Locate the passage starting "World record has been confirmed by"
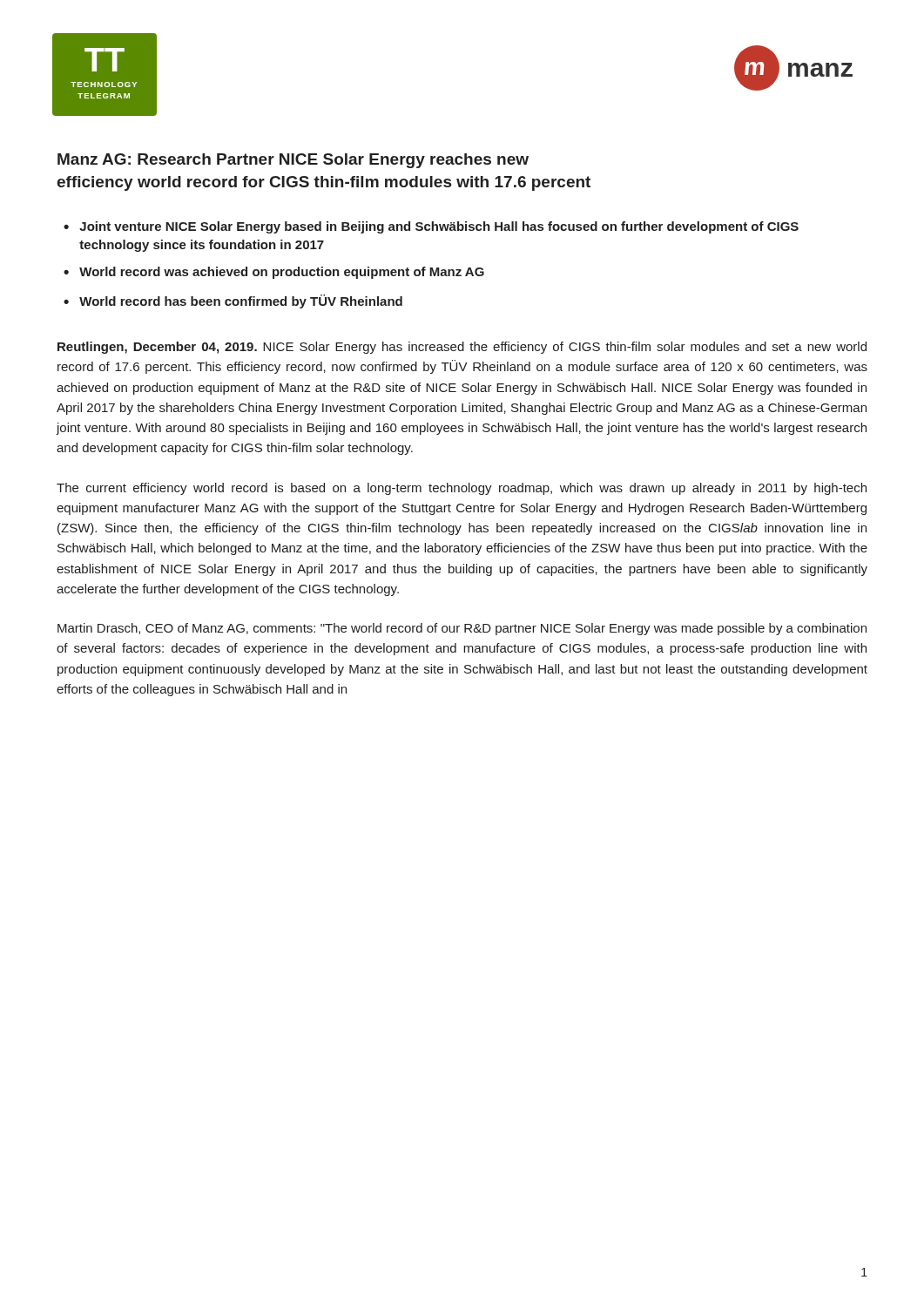The width and height of the screenshot is (924, 1307). [241, 301]
